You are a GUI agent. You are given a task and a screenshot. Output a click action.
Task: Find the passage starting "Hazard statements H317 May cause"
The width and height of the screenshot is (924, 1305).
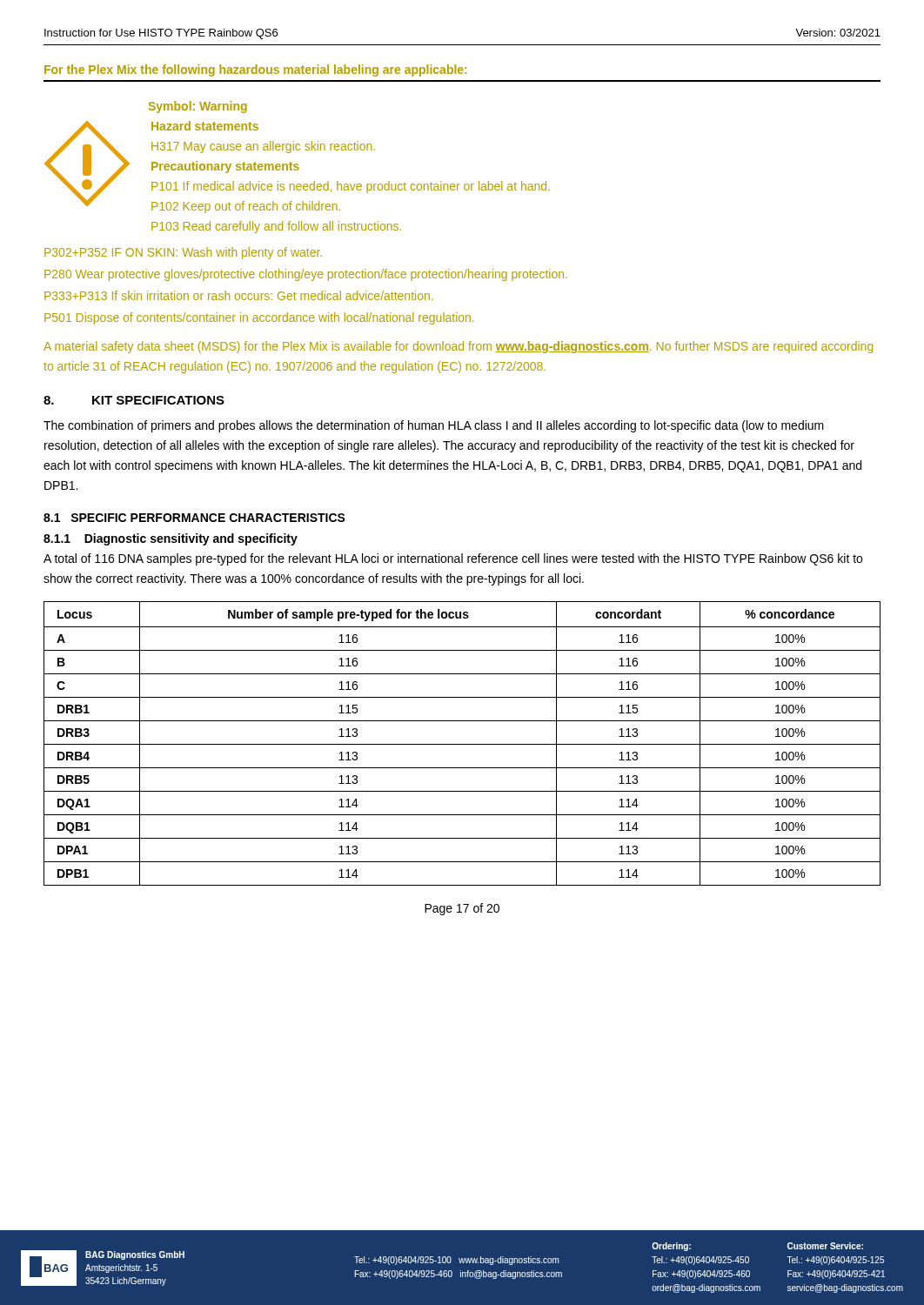point(351,176)
